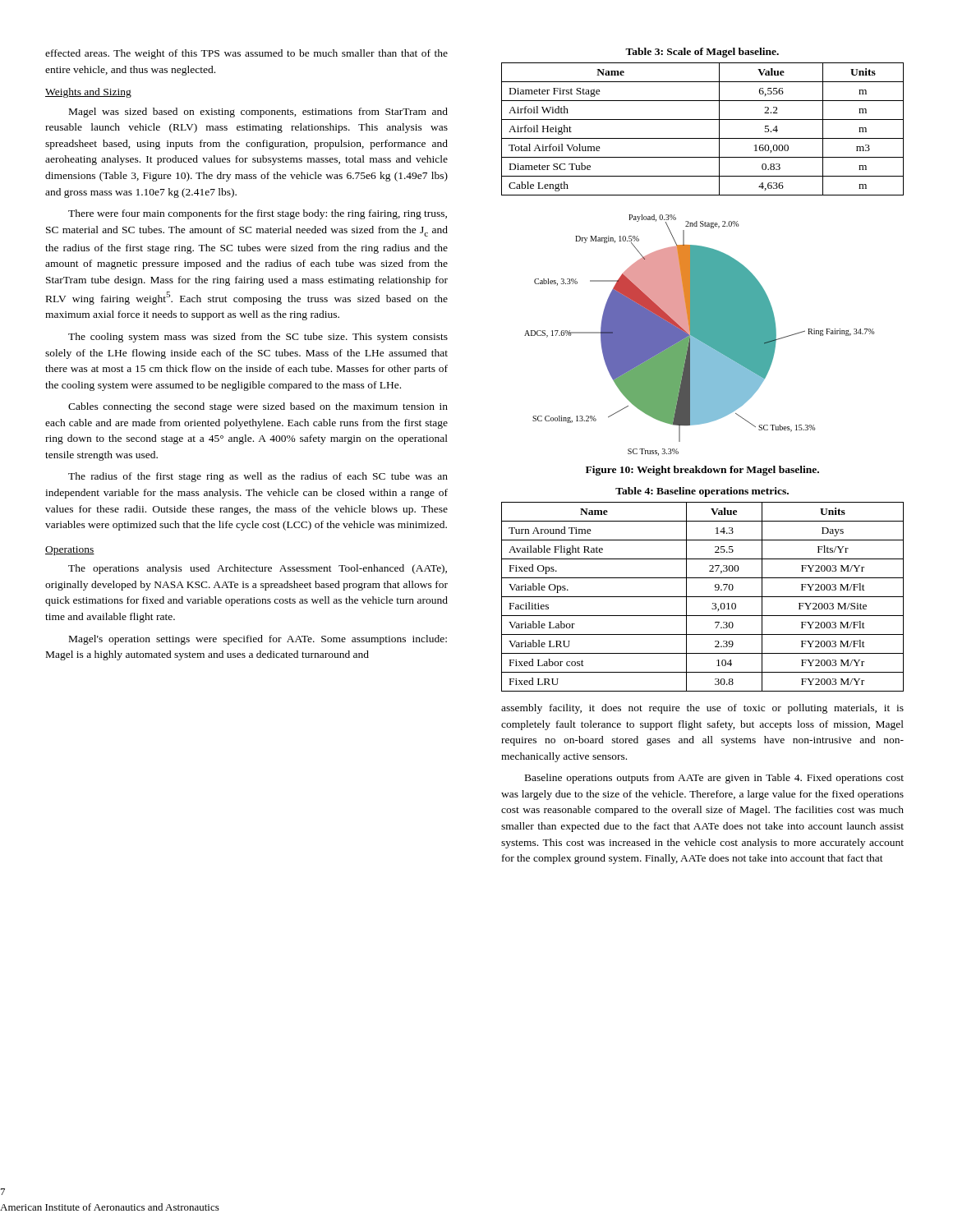
Task: Find the region starting "There were four main components for the"
Action: (246, 264)
